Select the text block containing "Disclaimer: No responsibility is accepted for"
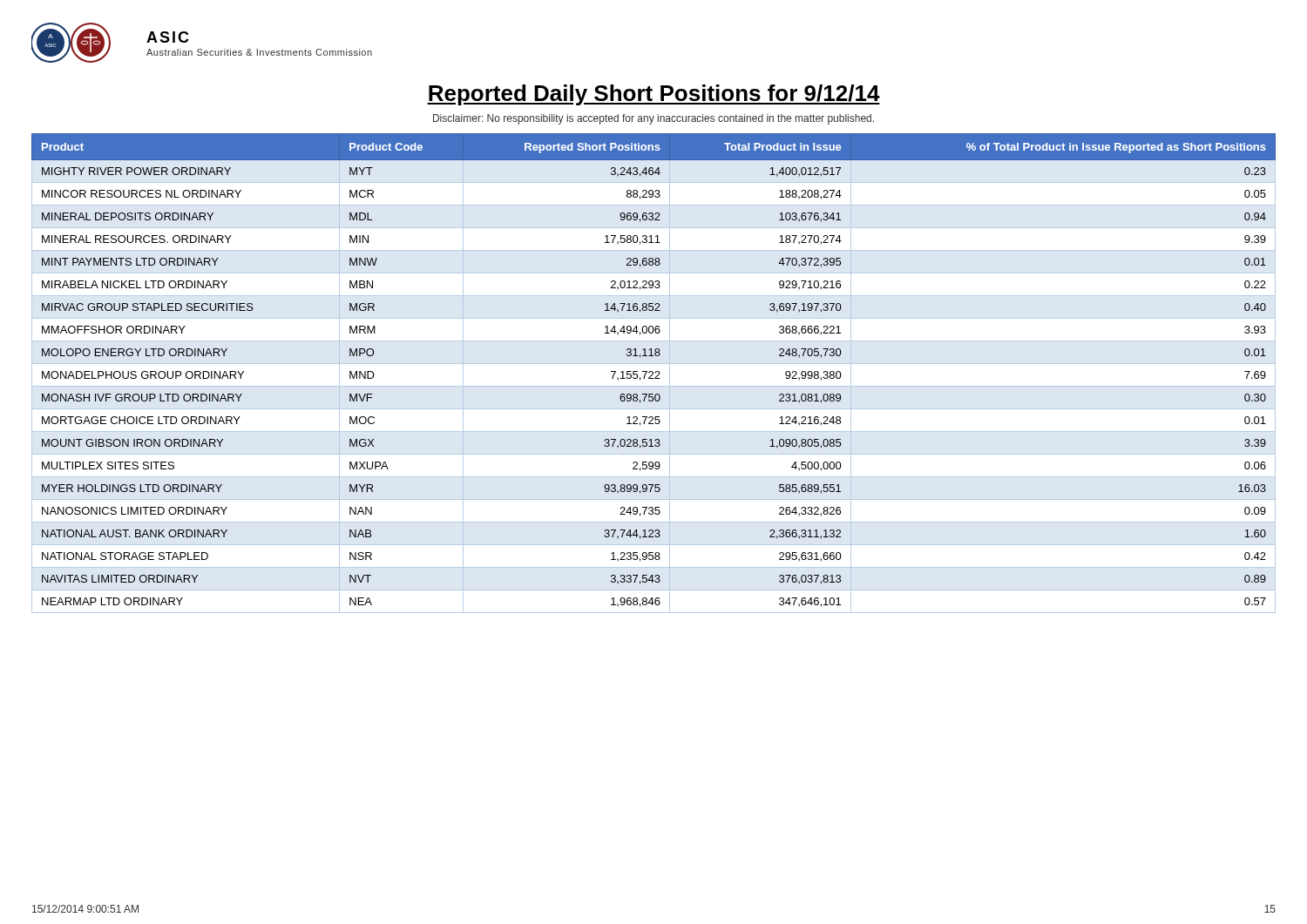 (654, 118)
